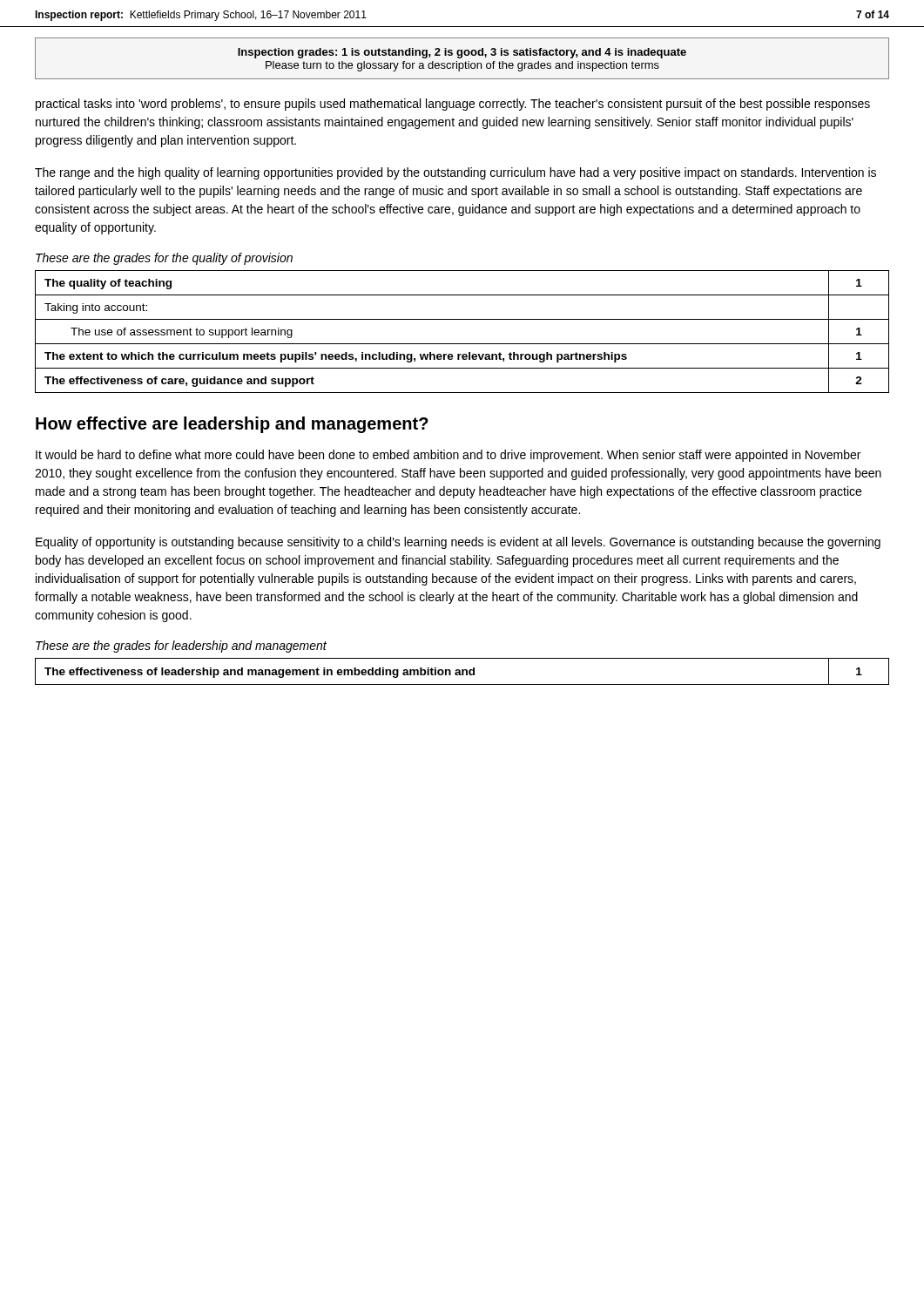This screenshot has height=1307, width=924.
Task: Find the text block that reads "Equality of opportunity is outstanding because"
Action: pos(458,579)
